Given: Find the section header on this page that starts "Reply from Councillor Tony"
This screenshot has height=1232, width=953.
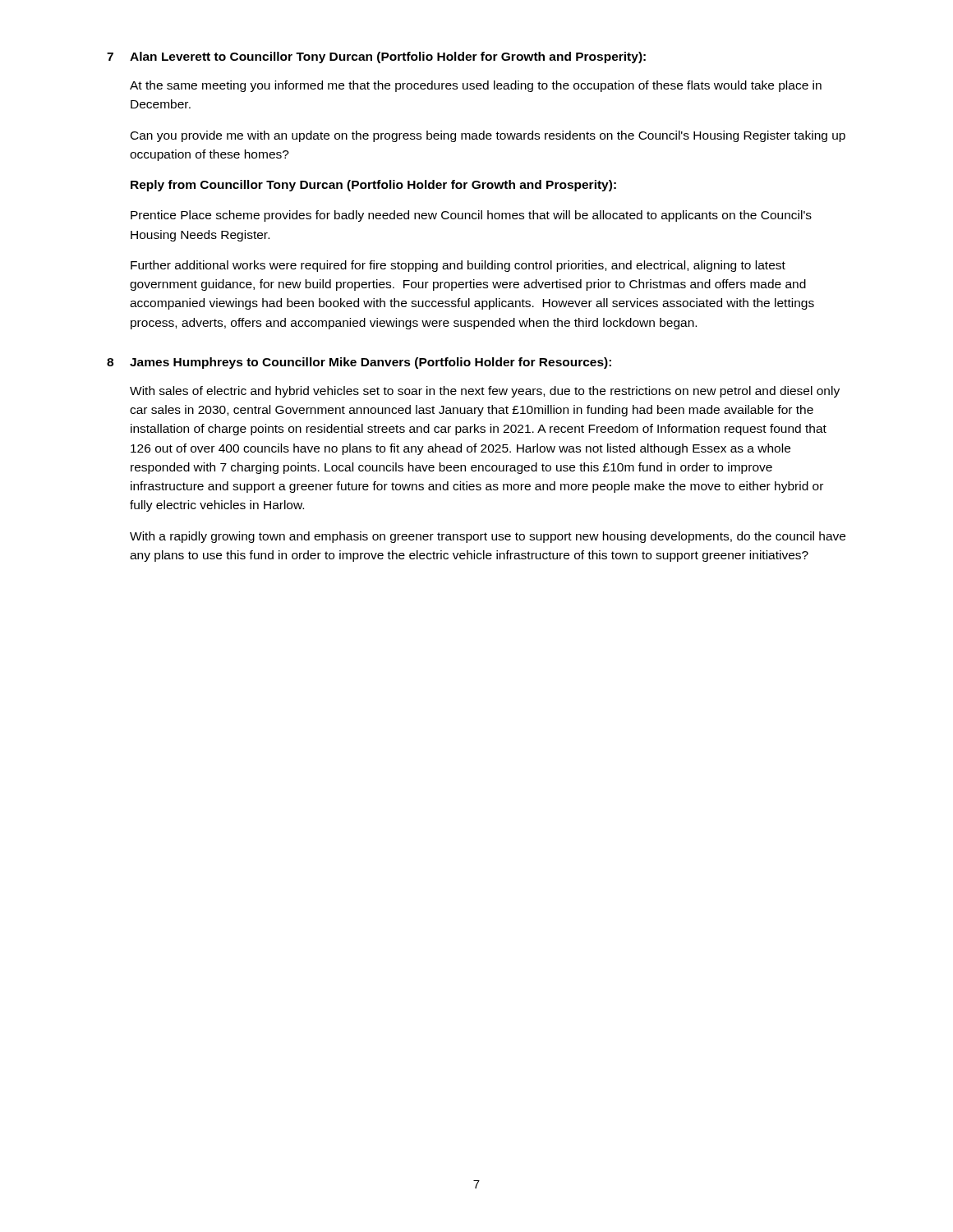Looking at the screenshot, I should 373,184.
